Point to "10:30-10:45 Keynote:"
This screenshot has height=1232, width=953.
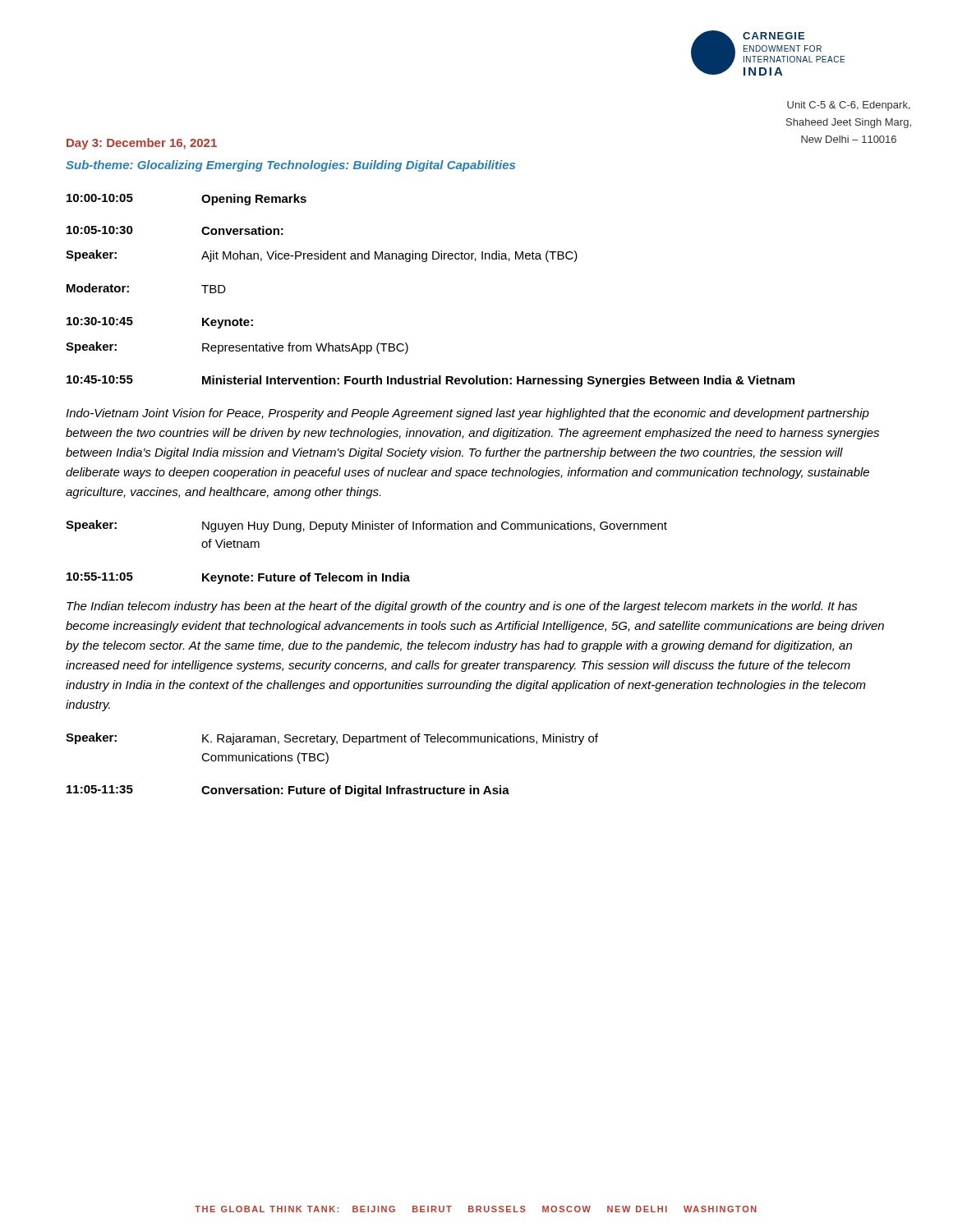[x=105, y=322]
